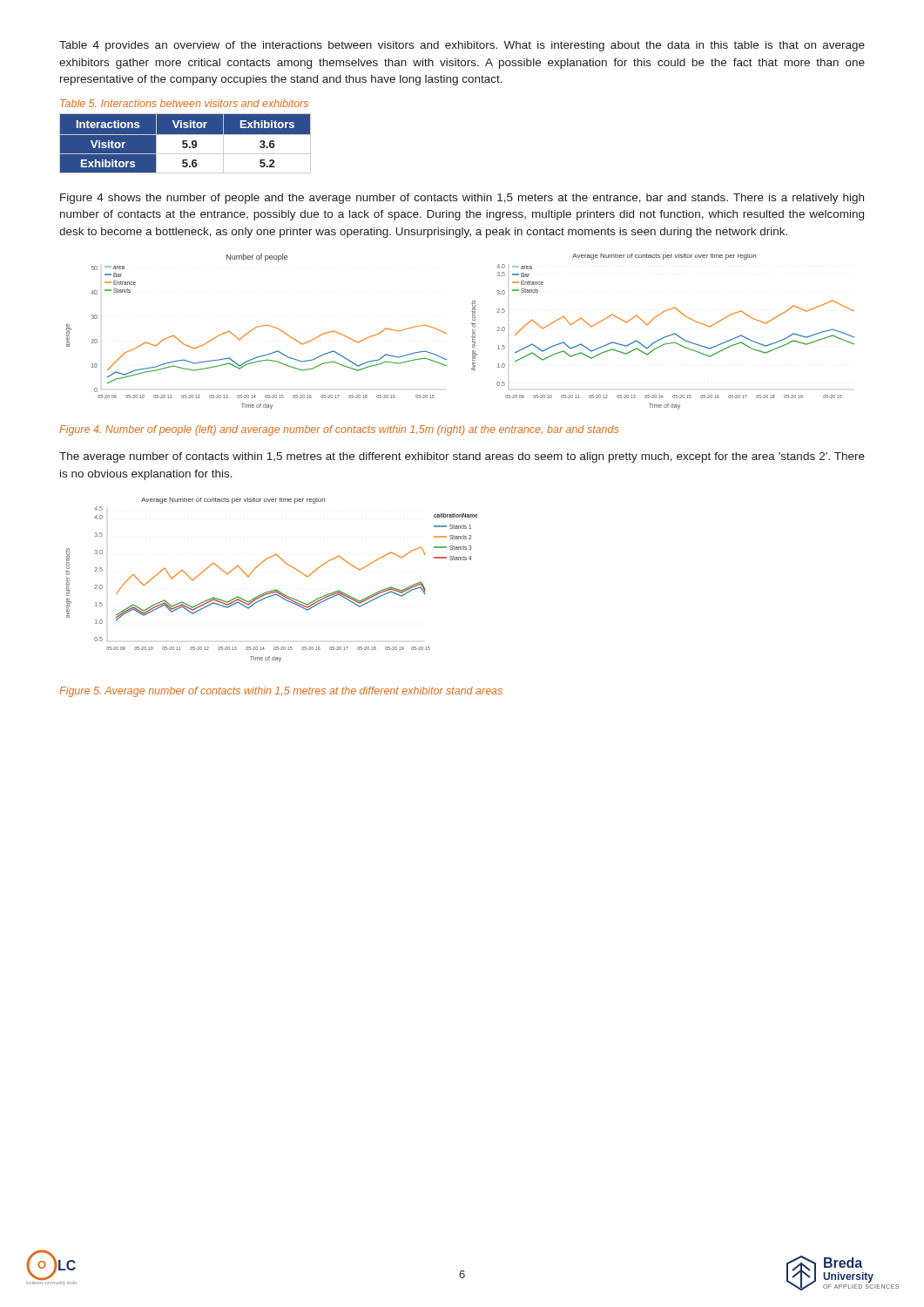The image size is (924, 1307).
Task: Find the block on this page that starts "Table 4 provides an overview of the"
Action: 462,62
